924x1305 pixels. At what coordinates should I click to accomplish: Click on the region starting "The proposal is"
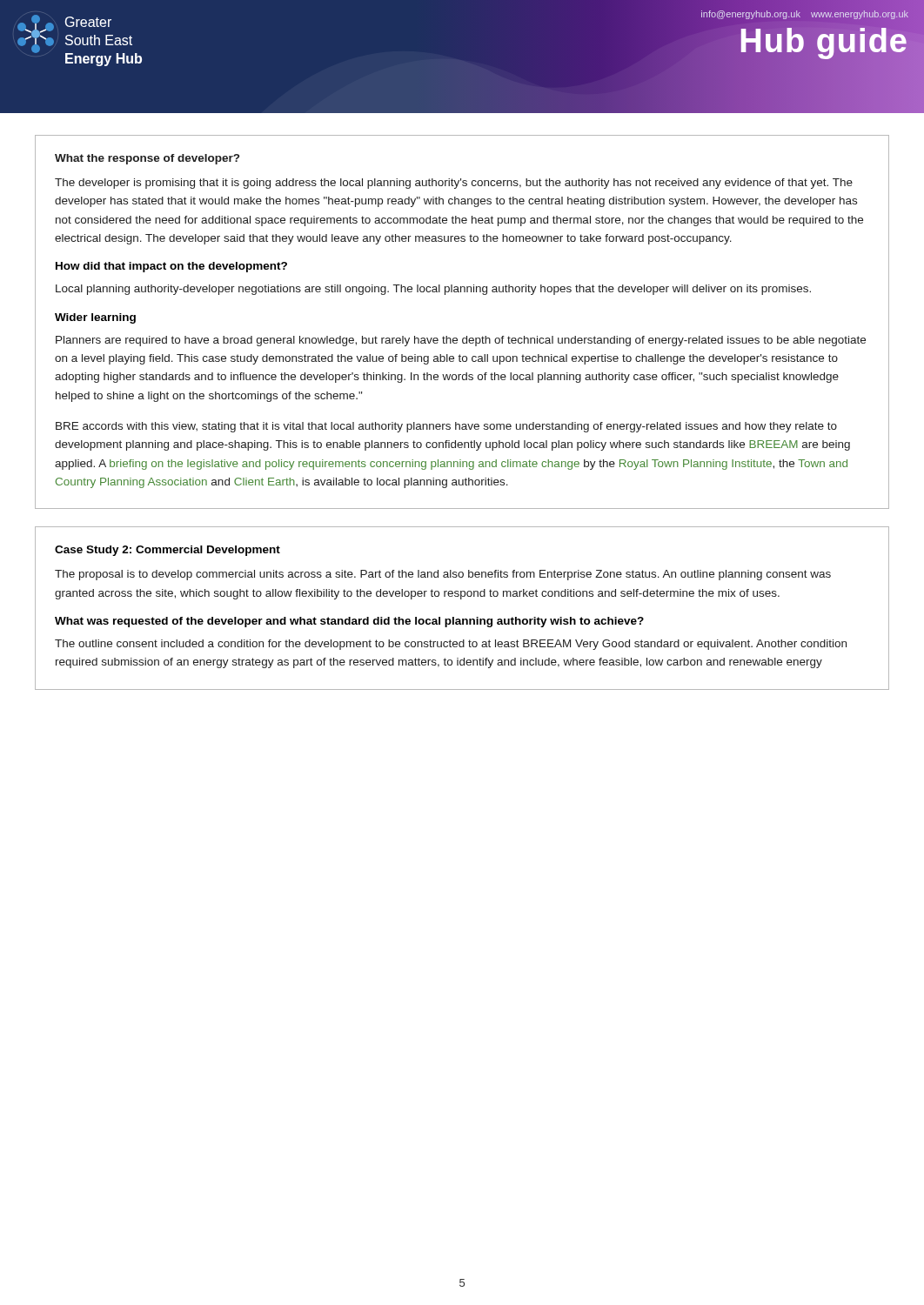coord(443,583)
